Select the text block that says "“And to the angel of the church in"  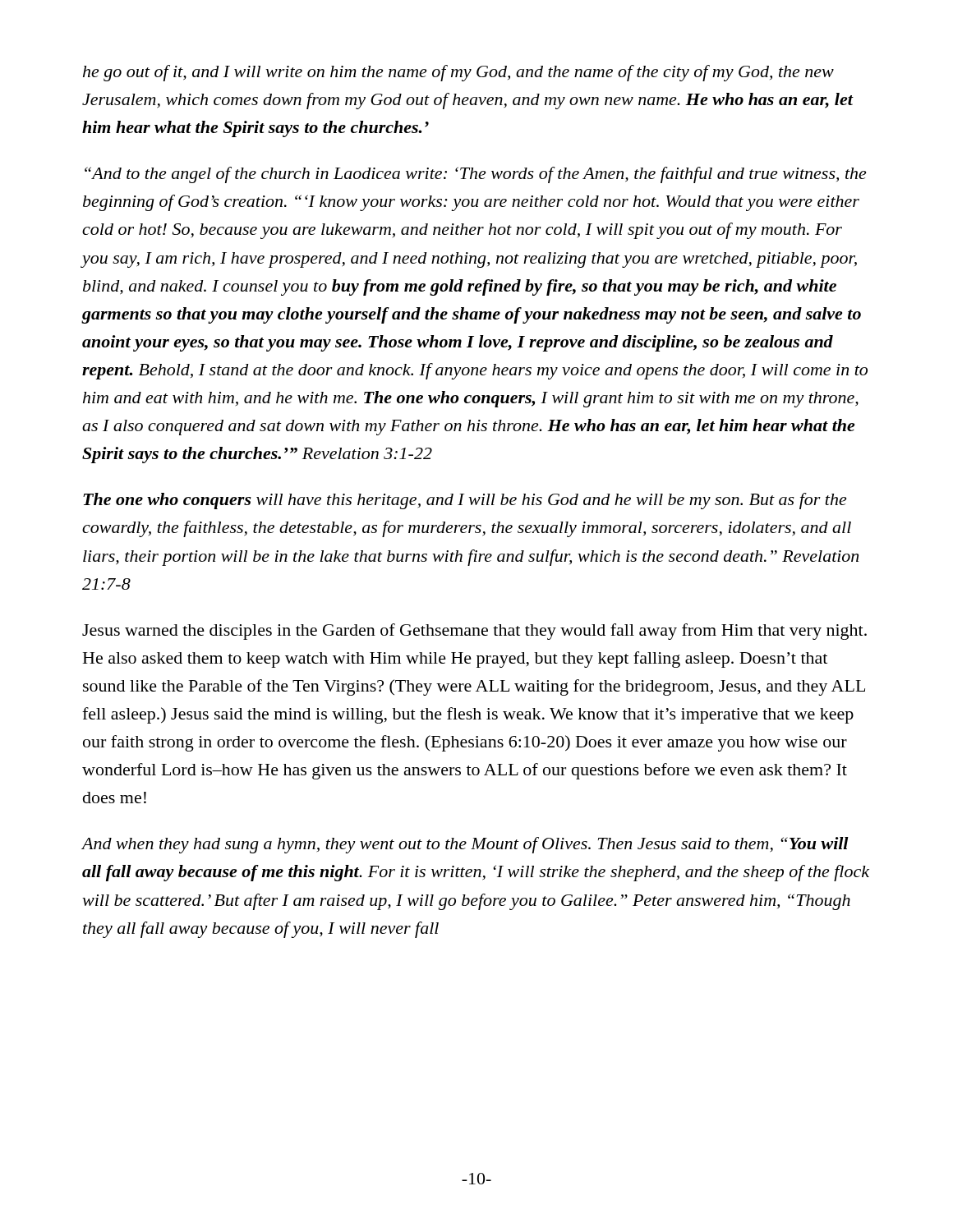pos(475,313)
